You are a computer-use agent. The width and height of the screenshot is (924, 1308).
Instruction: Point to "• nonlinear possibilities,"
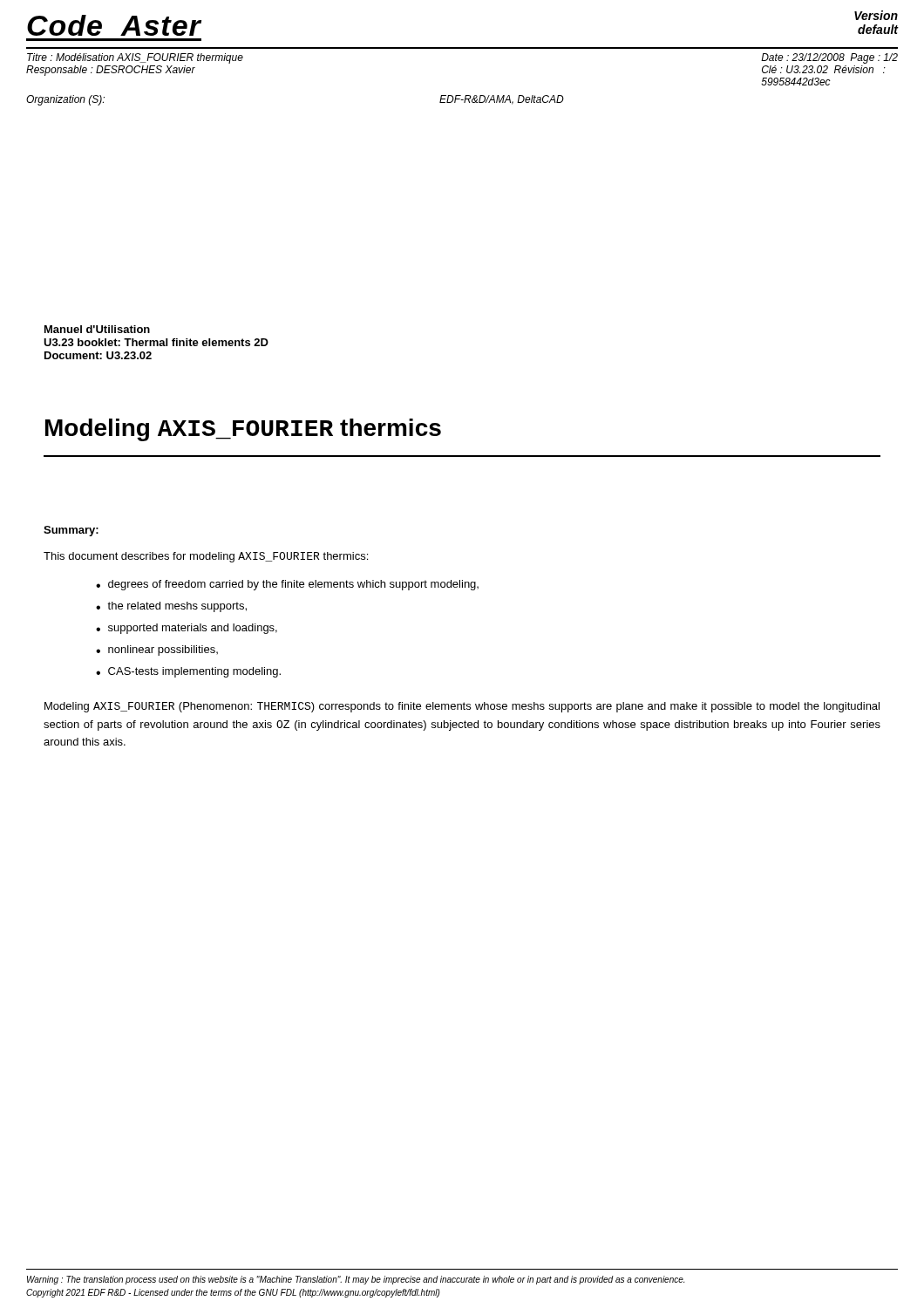(157, 651)
